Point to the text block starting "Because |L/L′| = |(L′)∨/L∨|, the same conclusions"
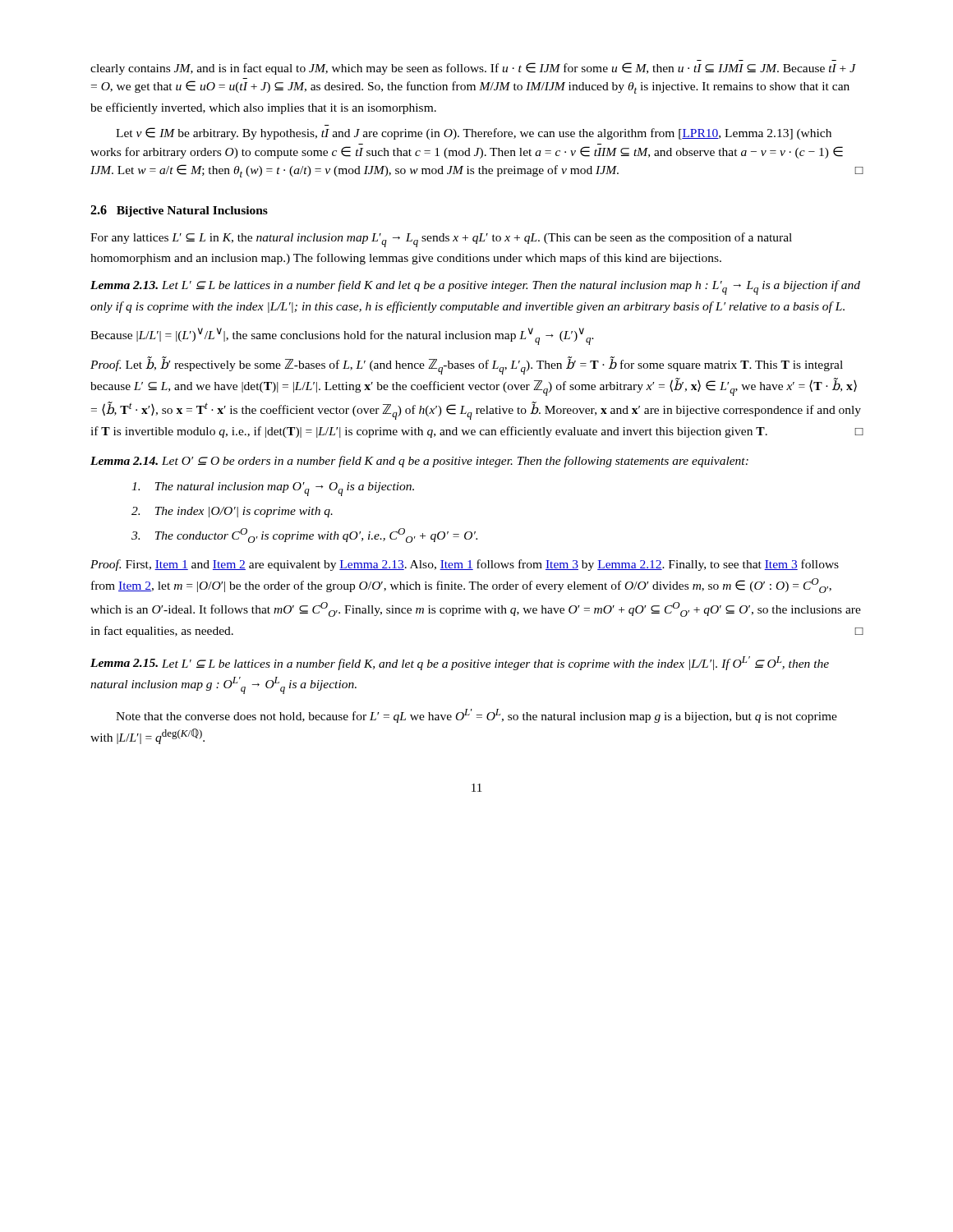953x1232 pixels. point(476,336)
